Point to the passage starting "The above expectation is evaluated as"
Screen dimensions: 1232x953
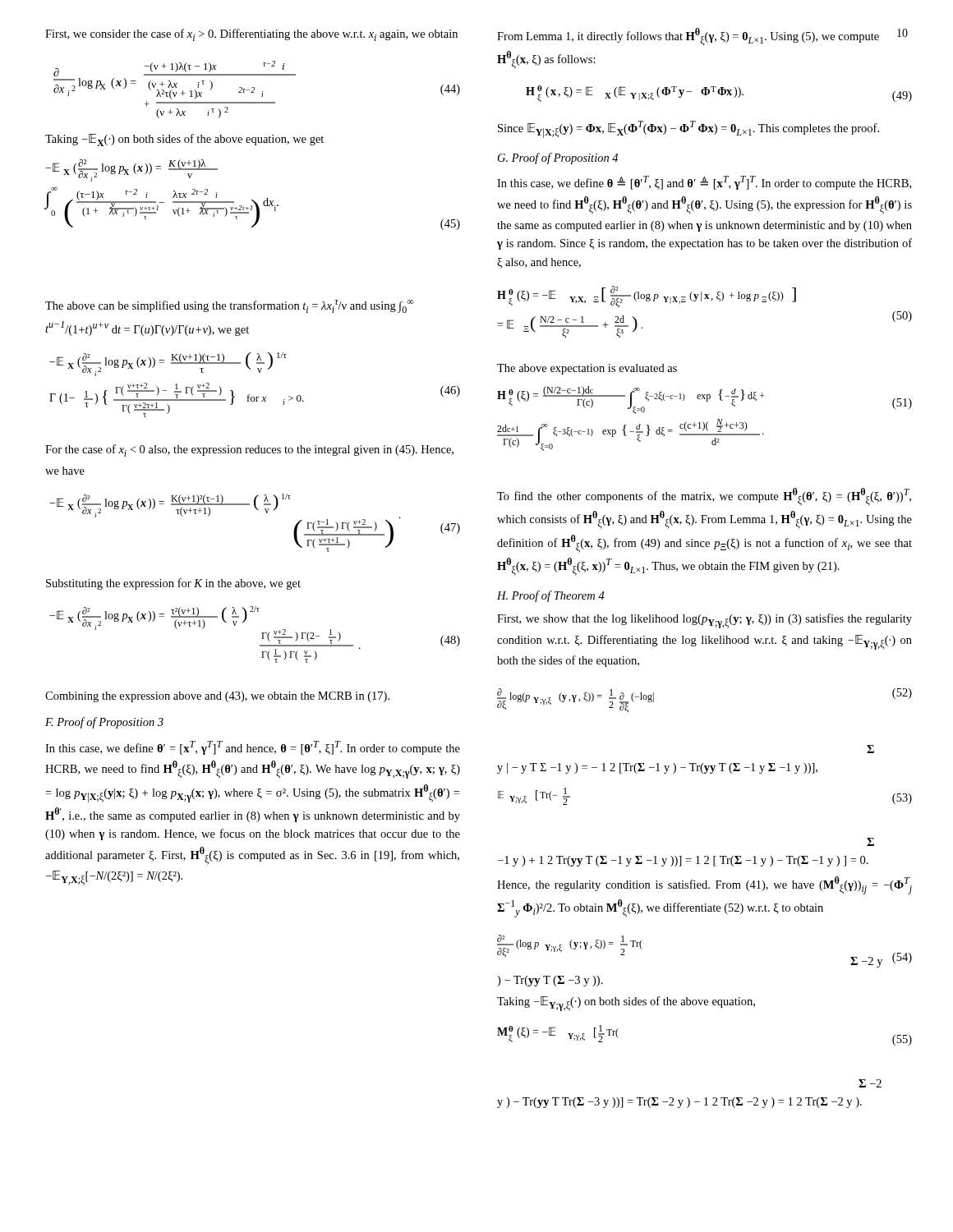pyautogui.click(x=587, y=368)
